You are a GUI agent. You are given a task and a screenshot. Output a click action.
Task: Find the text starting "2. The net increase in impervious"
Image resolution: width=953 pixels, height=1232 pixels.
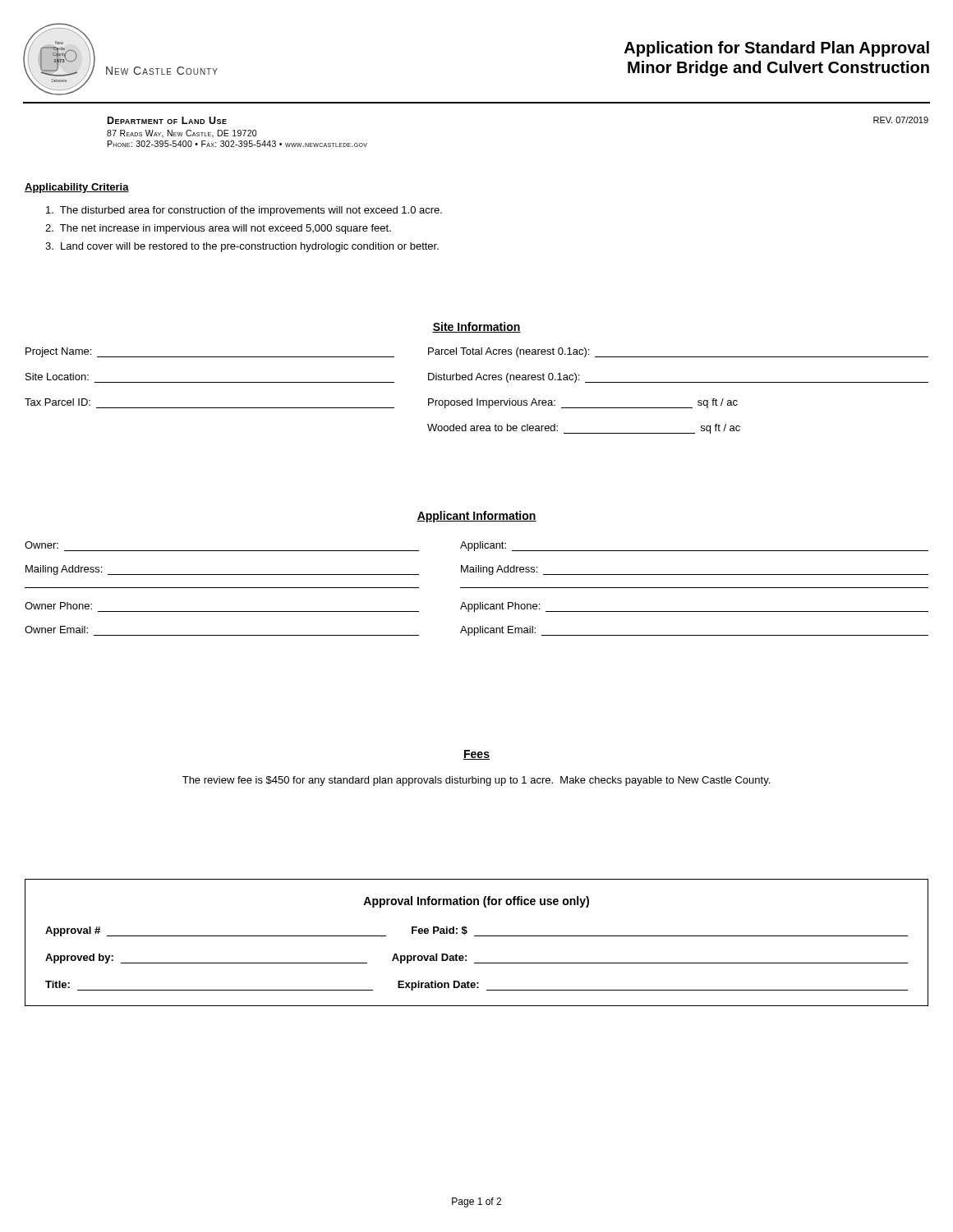pos(218,228)
